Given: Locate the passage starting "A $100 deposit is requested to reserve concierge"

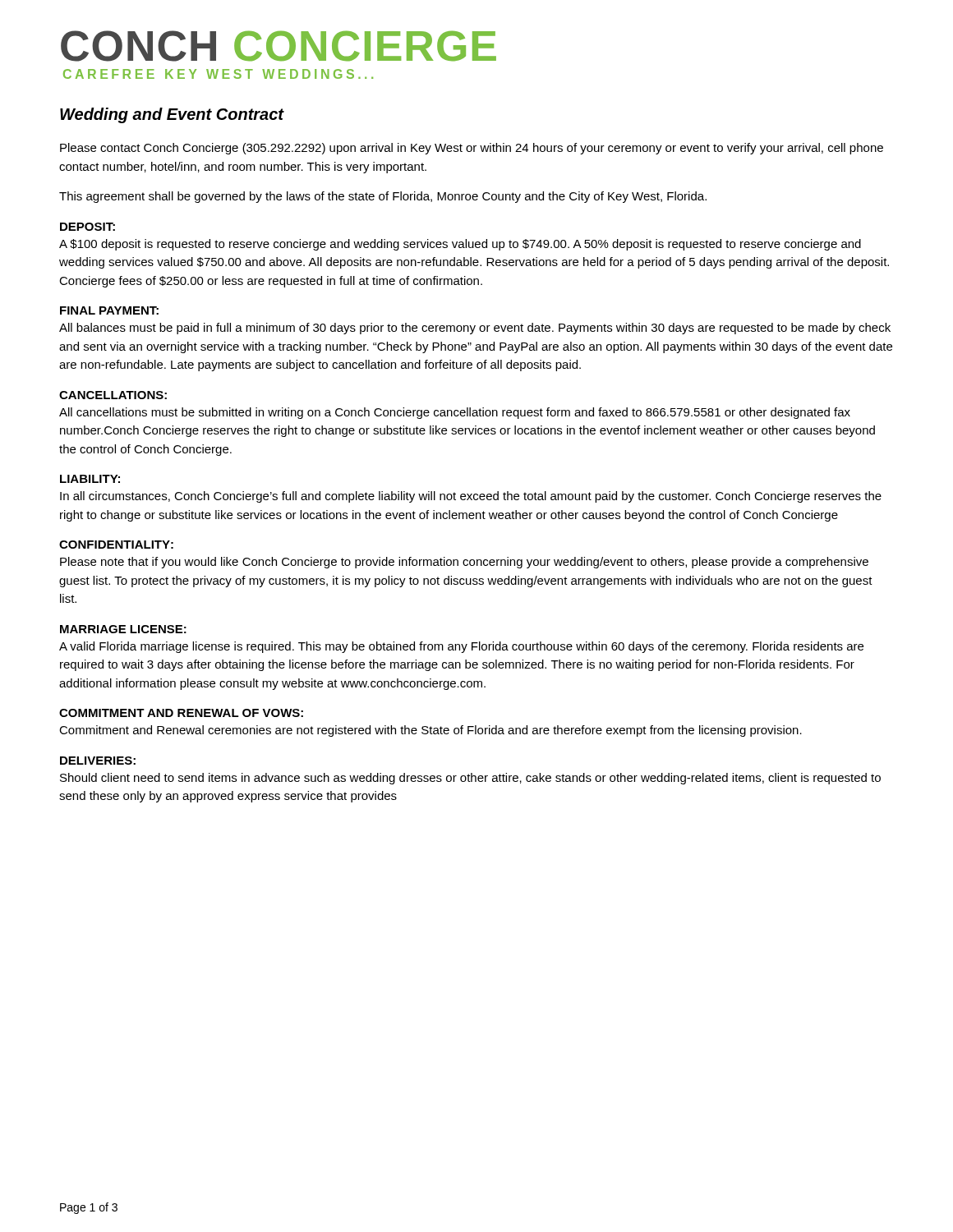Looking at the screenshot, I should pyautogui.click(x=475, y=262).
